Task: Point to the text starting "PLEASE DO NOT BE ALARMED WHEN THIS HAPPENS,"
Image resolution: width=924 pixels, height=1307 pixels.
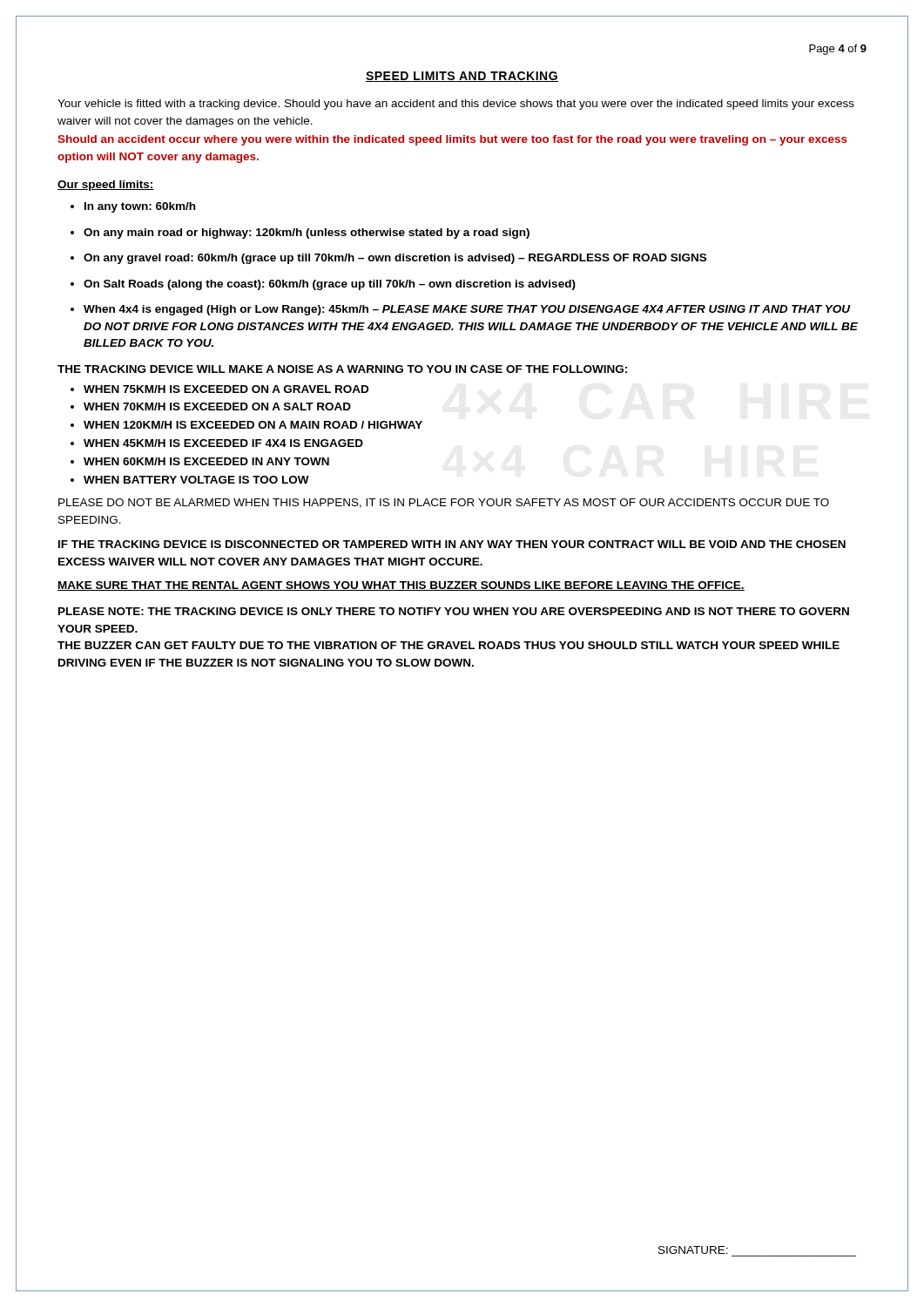Action: pos(443,511)
